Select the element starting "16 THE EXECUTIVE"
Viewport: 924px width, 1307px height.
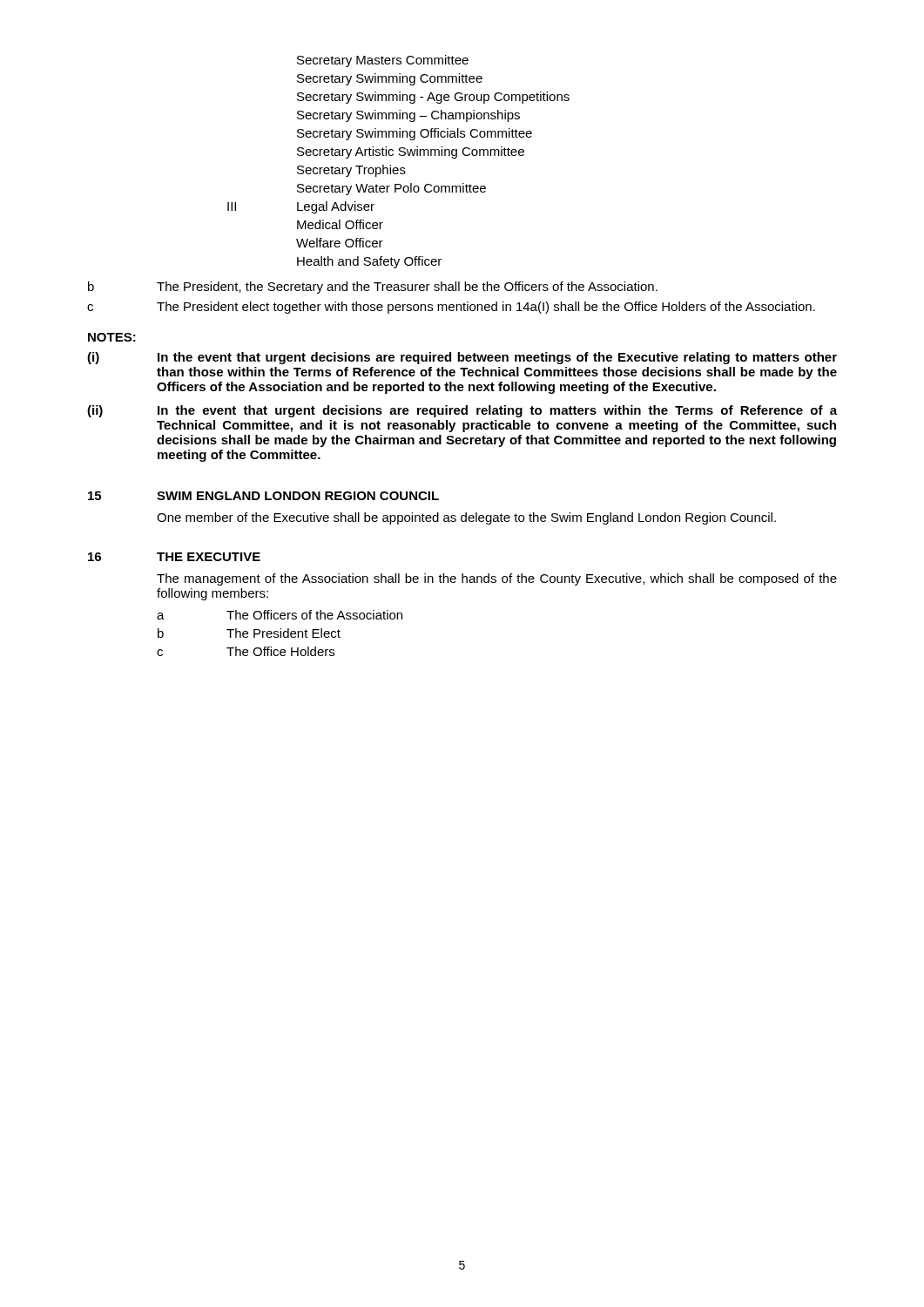point(174,557)
